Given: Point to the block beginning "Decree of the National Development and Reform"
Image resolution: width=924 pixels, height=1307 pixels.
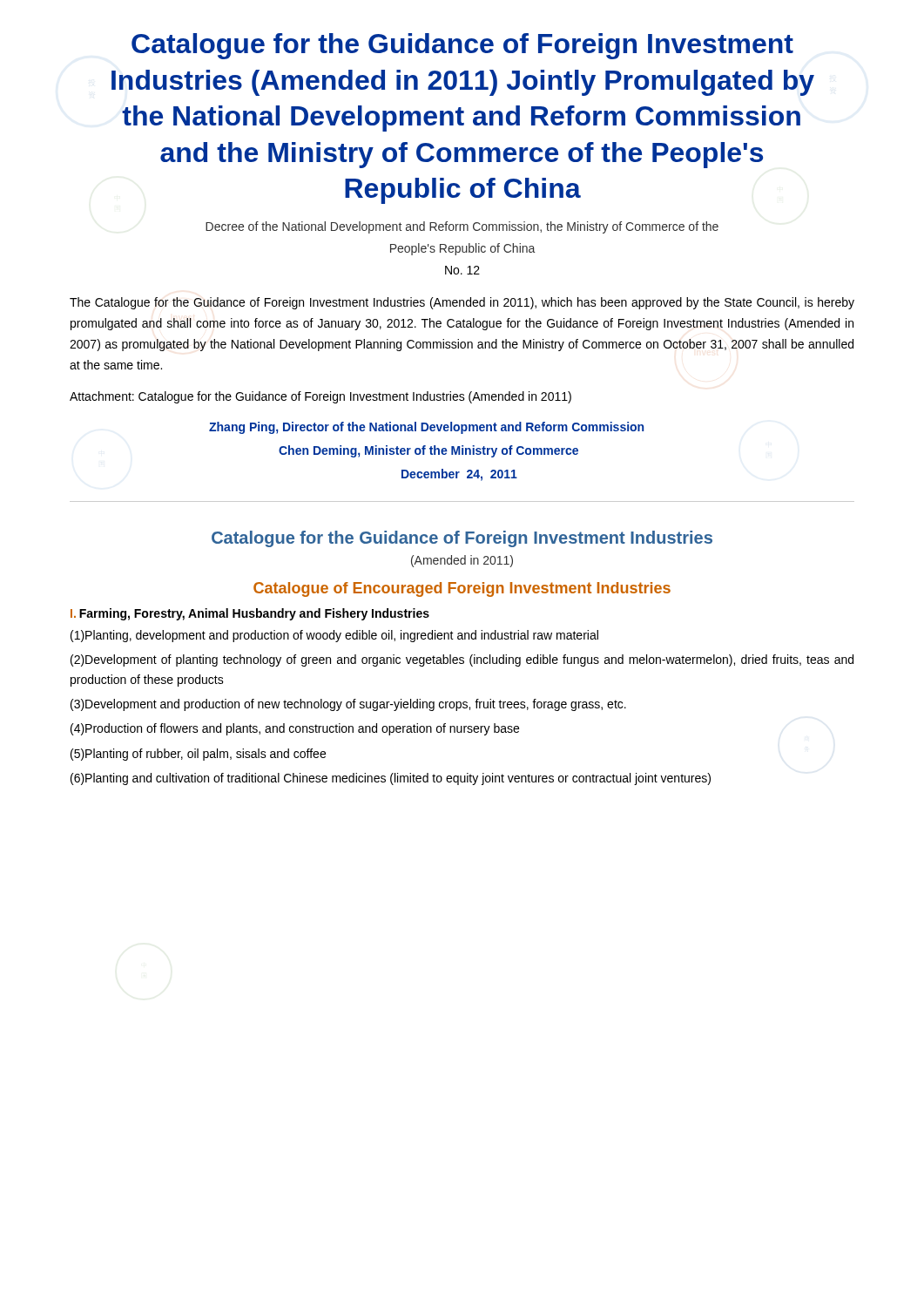Looking at the screenshot, I should click(462, 237).
